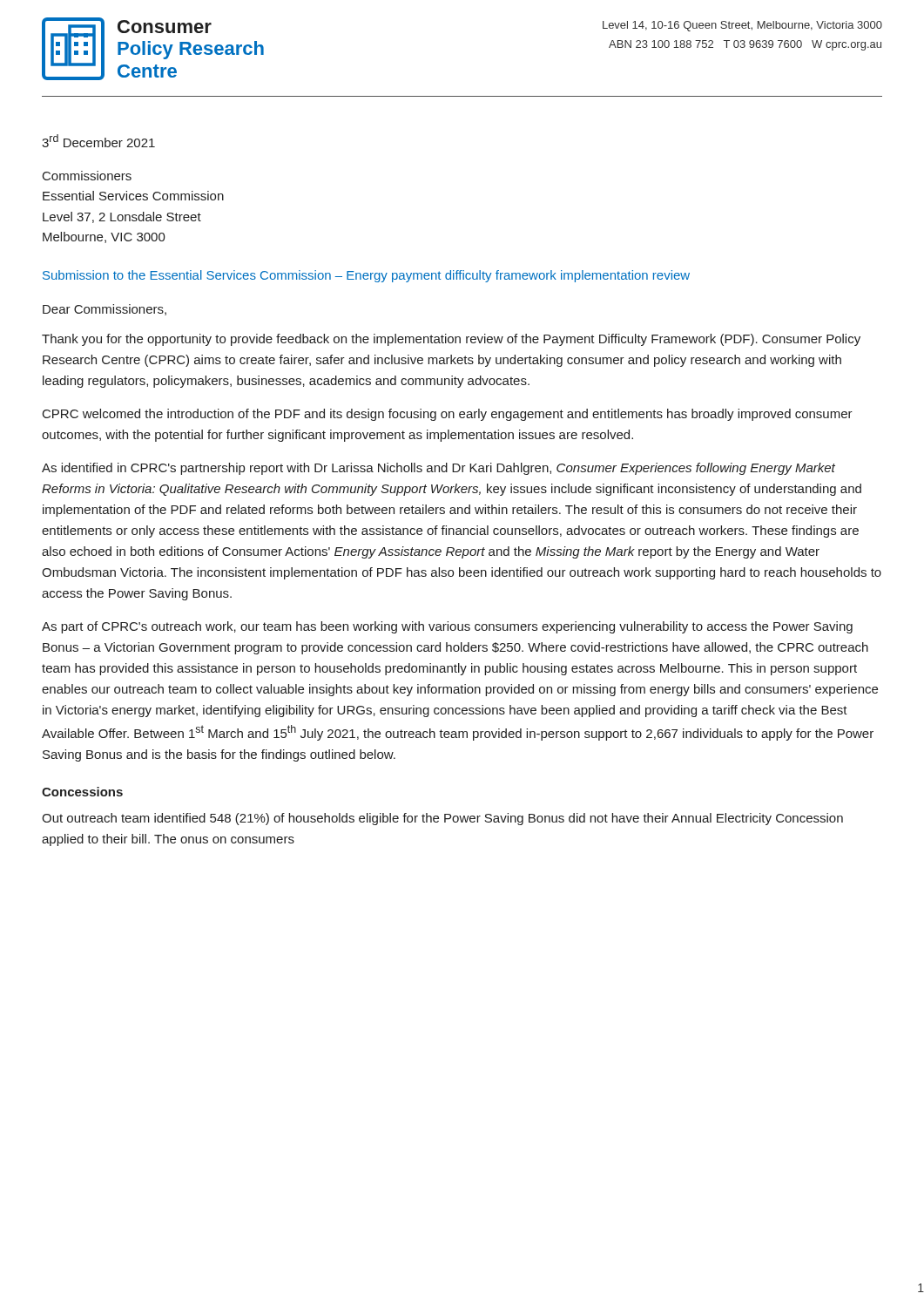Point to the block beginning "As identified in CPRC's partnership report with"
This screenshot has height=1307, width=924.
pyautogui.click(x=462, y=530)
